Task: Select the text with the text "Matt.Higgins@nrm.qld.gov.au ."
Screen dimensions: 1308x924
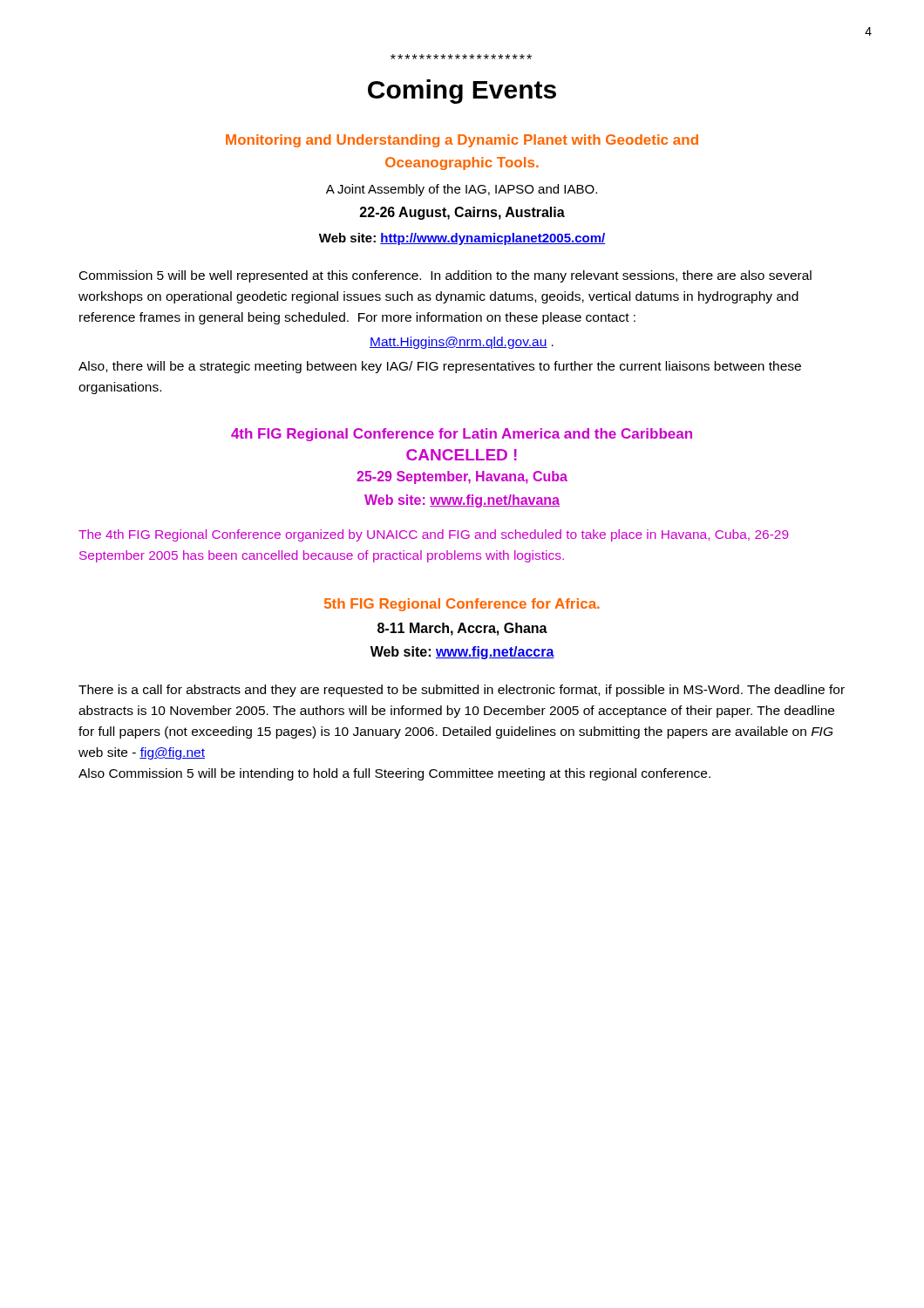Action: (x=462, y=341)
